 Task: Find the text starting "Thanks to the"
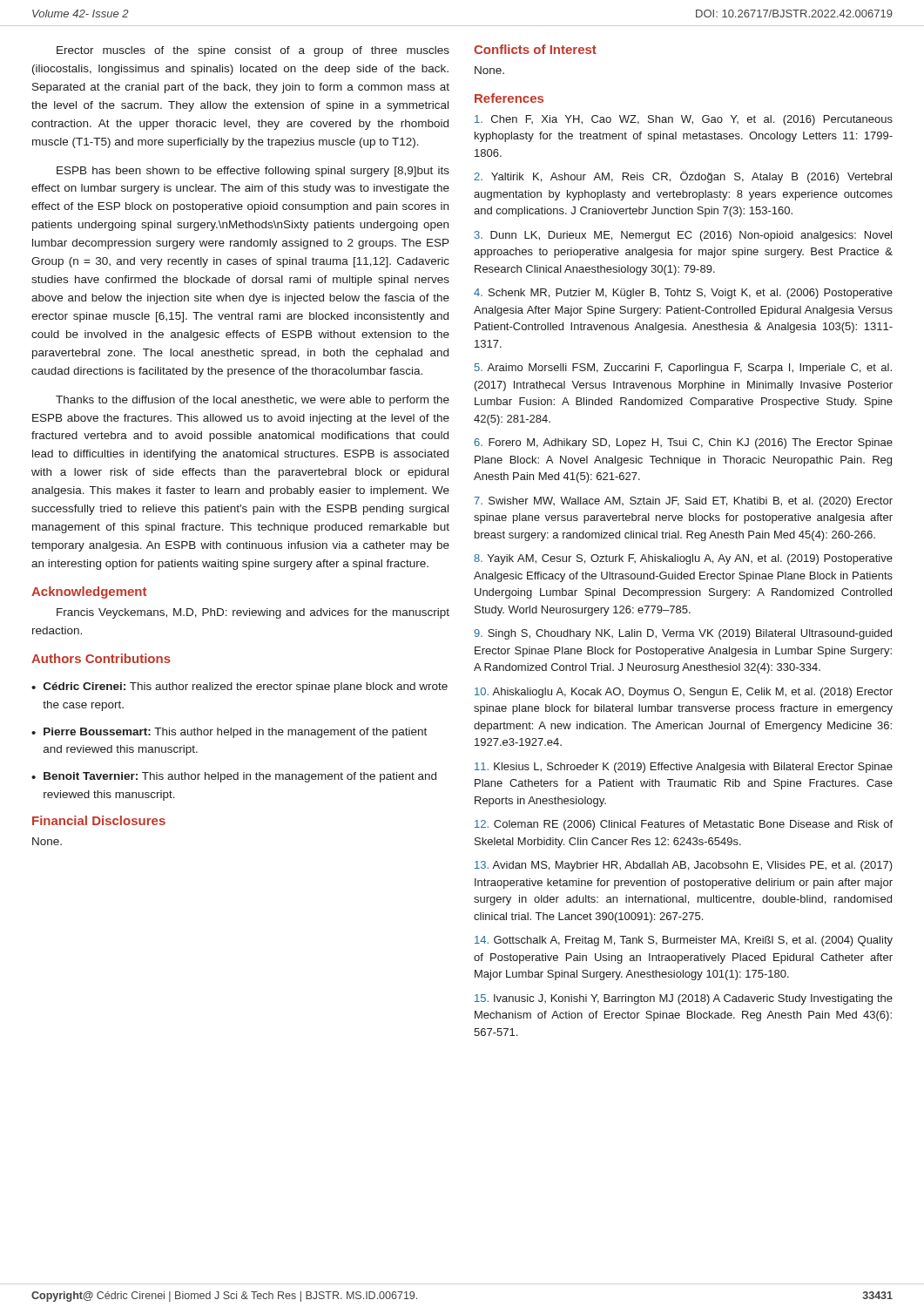[240, 482]
